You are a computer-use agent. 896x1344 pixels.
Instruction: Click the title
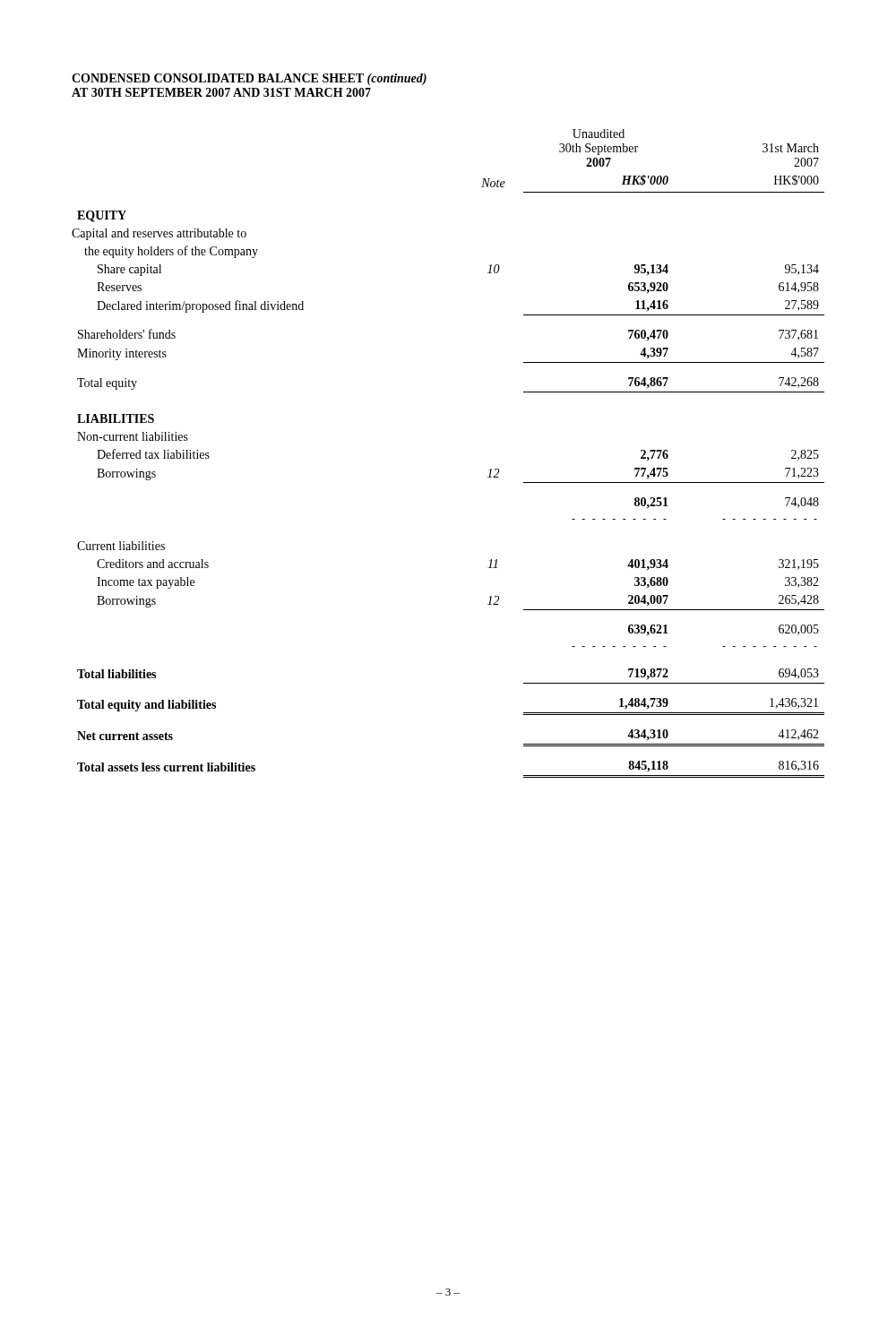click(x=249, y=86)
